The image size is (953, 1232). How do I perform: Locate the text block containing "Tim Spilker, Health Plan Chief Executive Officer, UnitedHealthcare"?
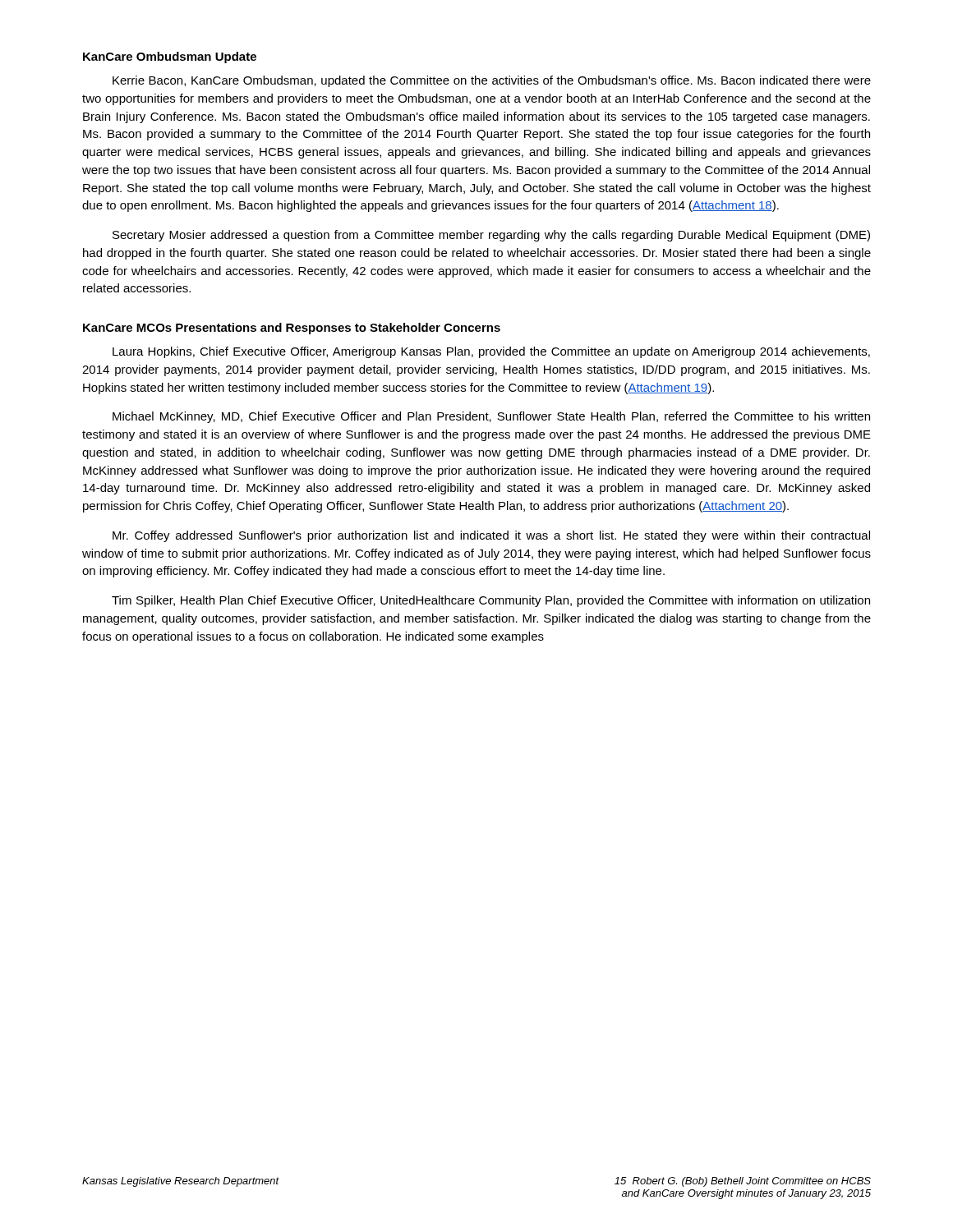(x=476, y=618)
